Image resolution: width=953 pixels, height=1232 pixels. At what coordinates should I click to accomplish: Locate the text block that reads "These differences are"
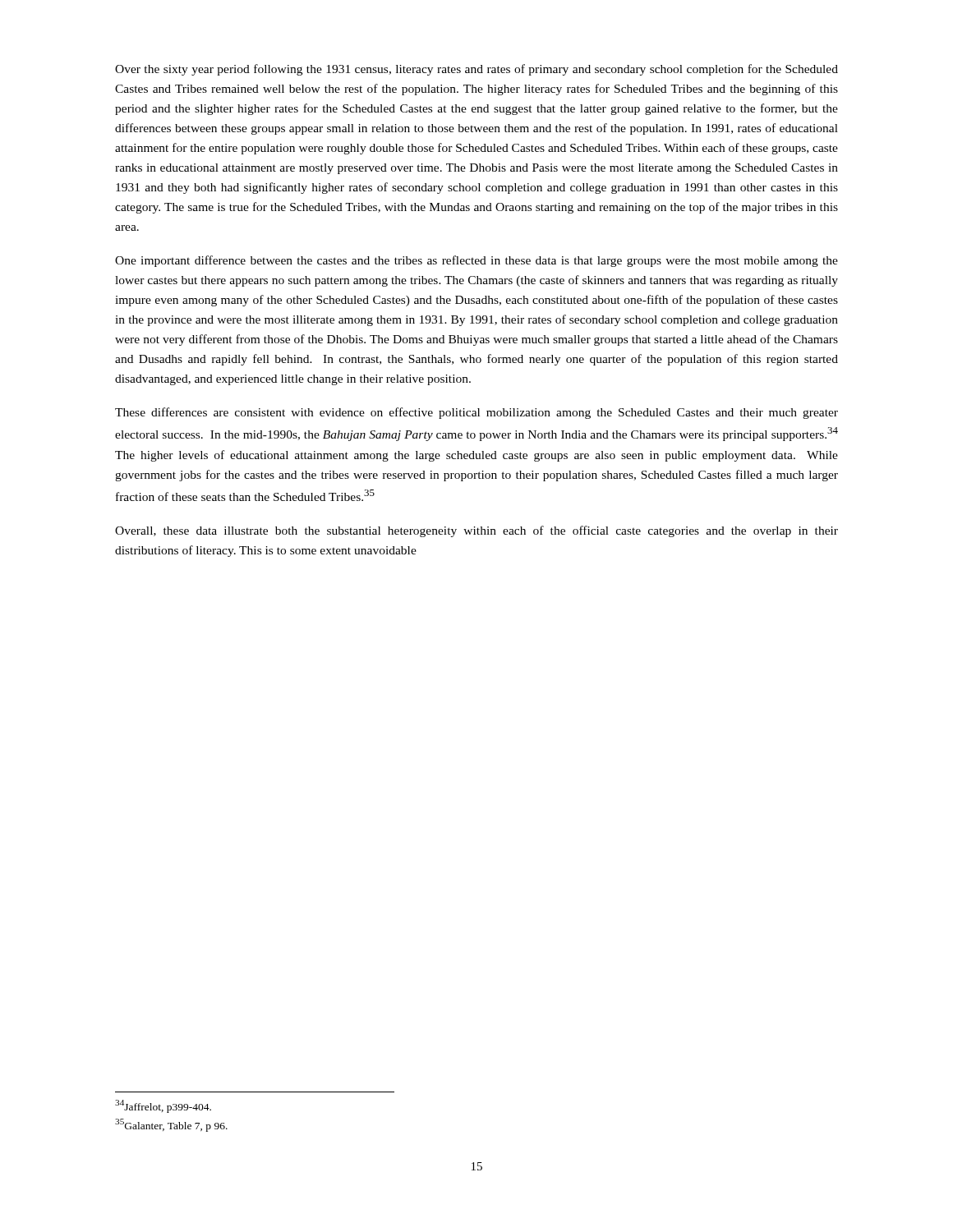pyautogui.click(x=476, y=454)
